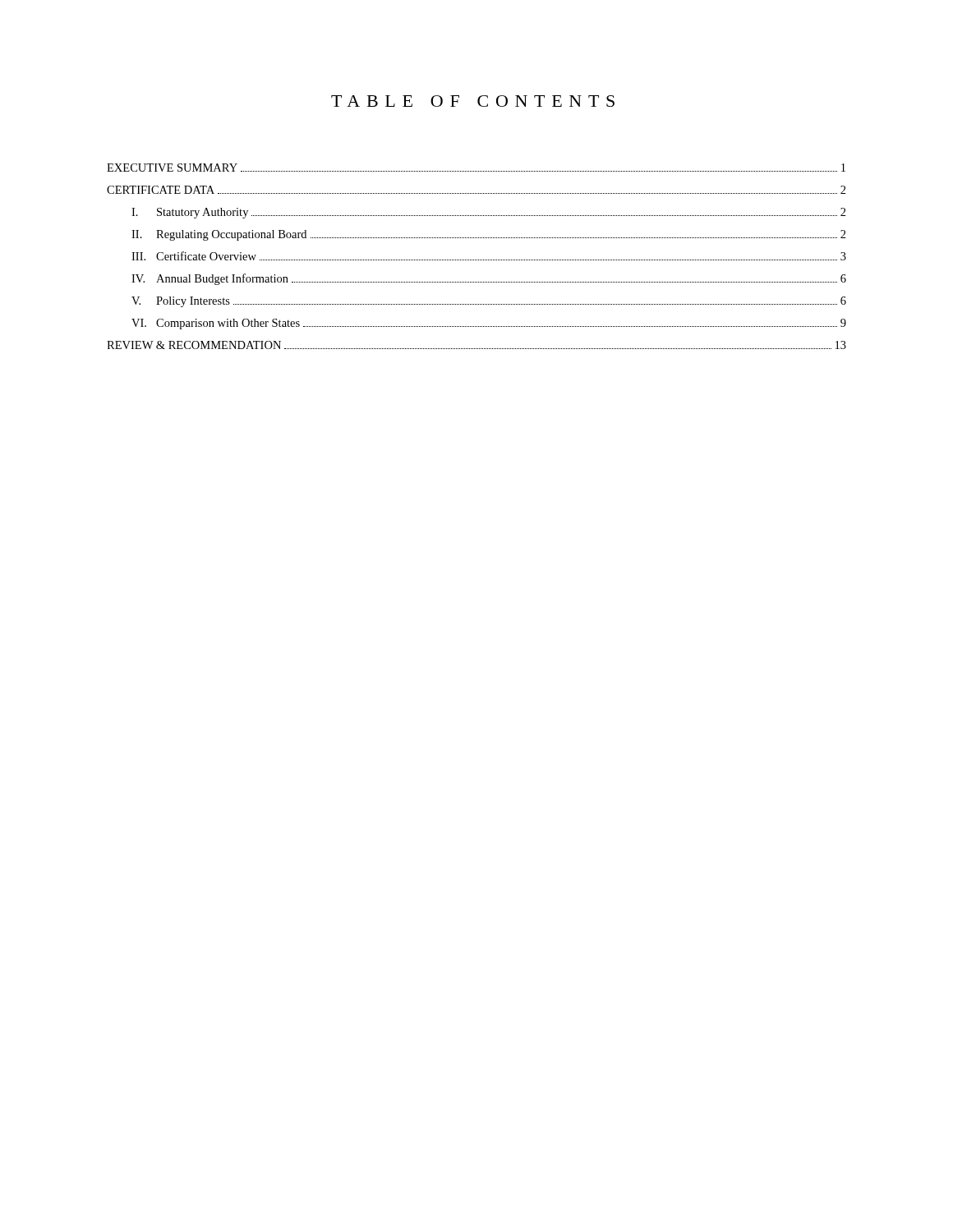Click on the list item with the text "CERTIFICATE DATA 2"
The width and height of the screenshot is (953, 1232).
coord(476,190)
